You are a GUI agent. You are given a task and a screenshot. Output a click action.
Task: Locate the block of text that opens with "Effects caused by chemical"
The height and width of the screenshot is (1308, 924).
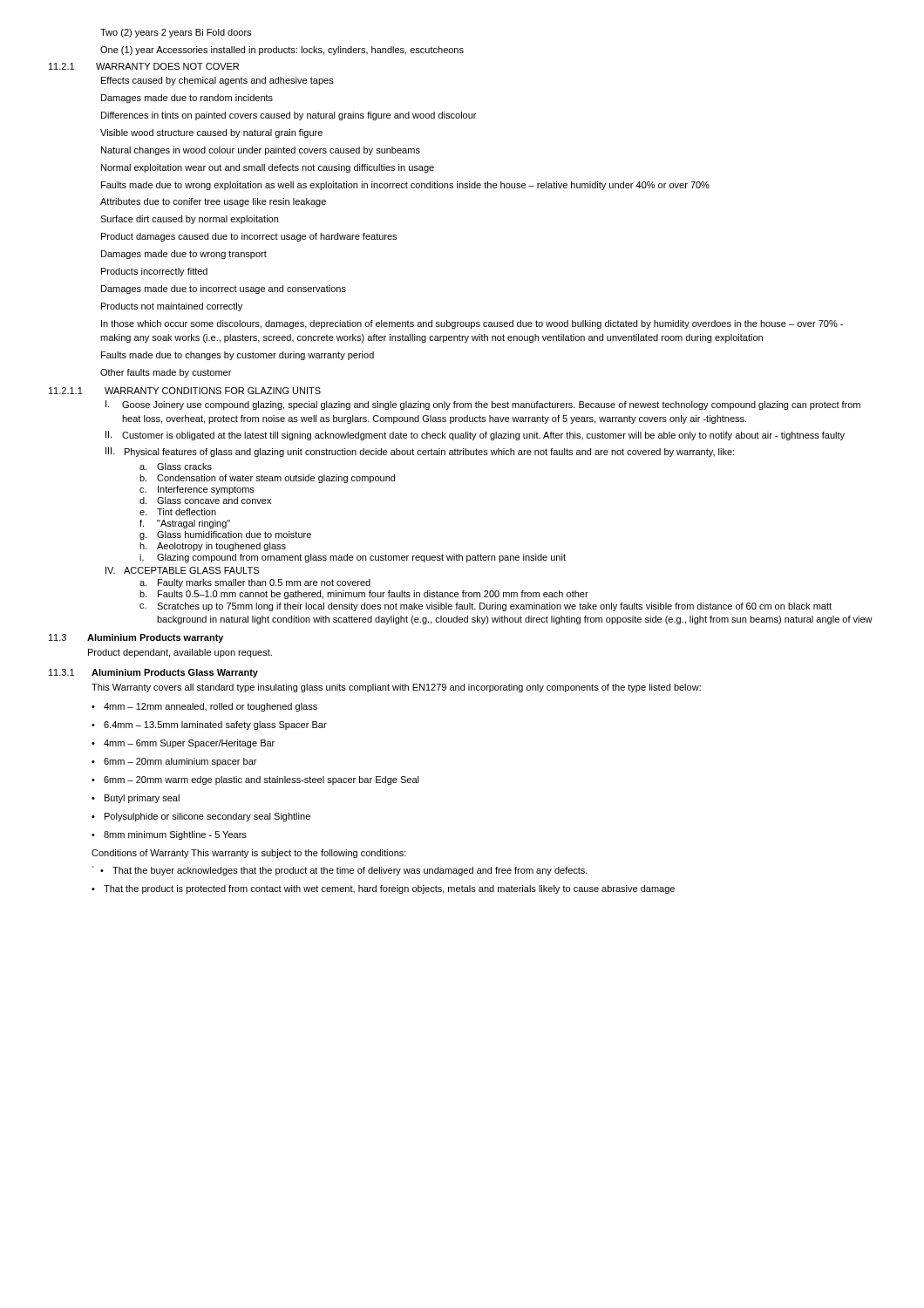point(217,80)
